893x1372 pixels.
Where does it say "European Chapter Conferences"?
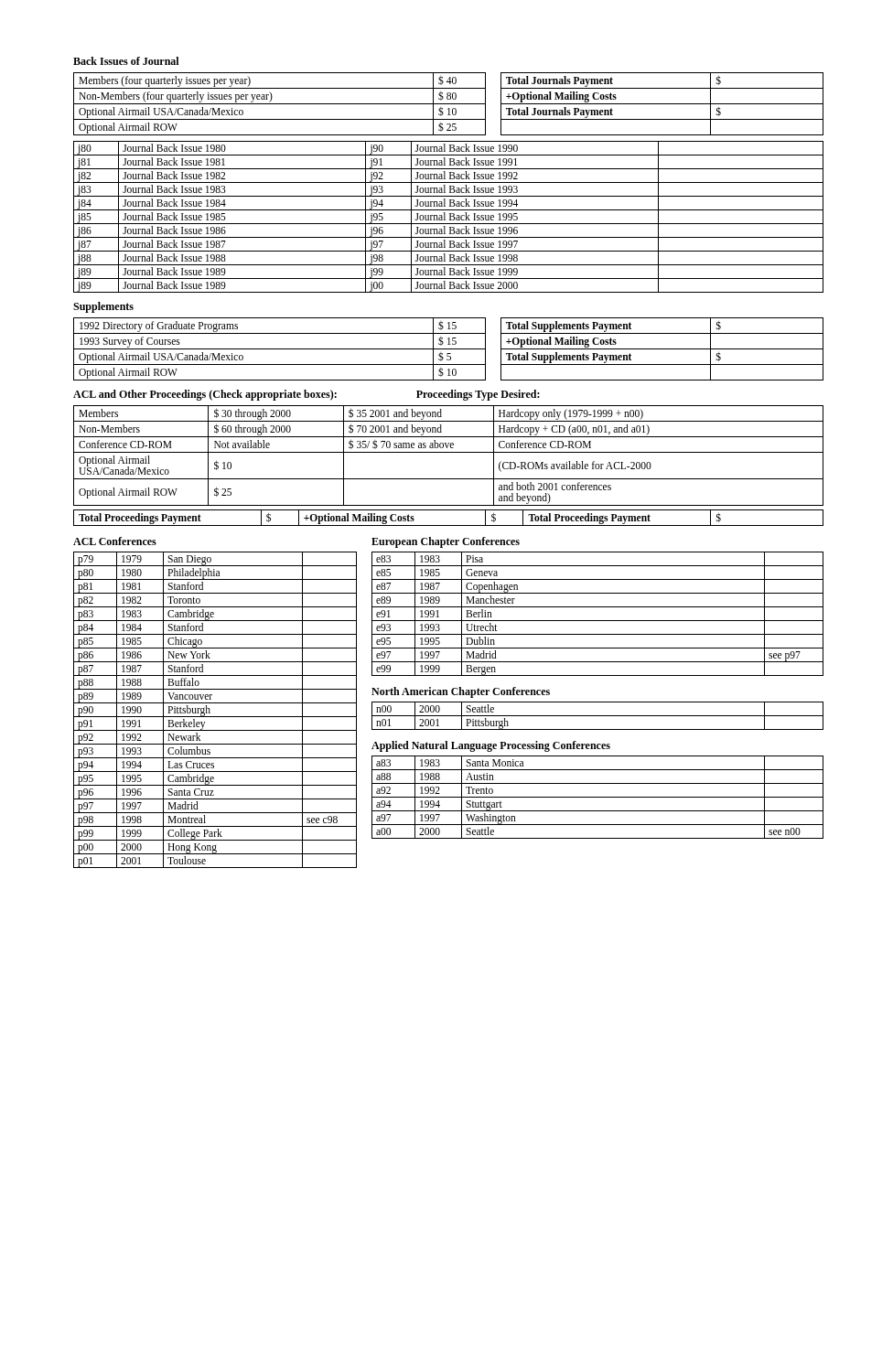446,541
